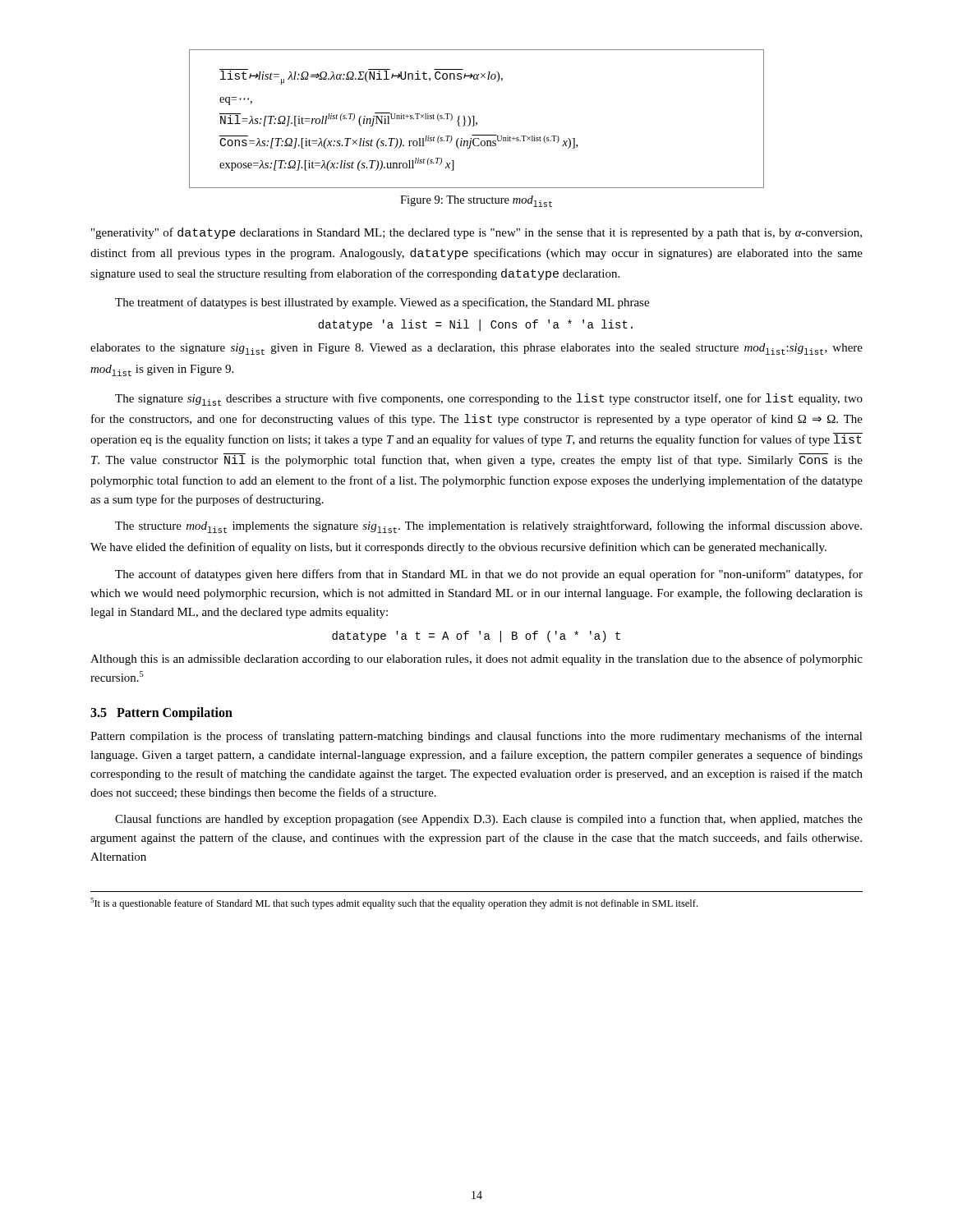The image size is (953, 1232).
Task: Locate the block of text that opens with "The signature siglist describes a structure with"
Action: pyautogui.click(x=476, y=449)
